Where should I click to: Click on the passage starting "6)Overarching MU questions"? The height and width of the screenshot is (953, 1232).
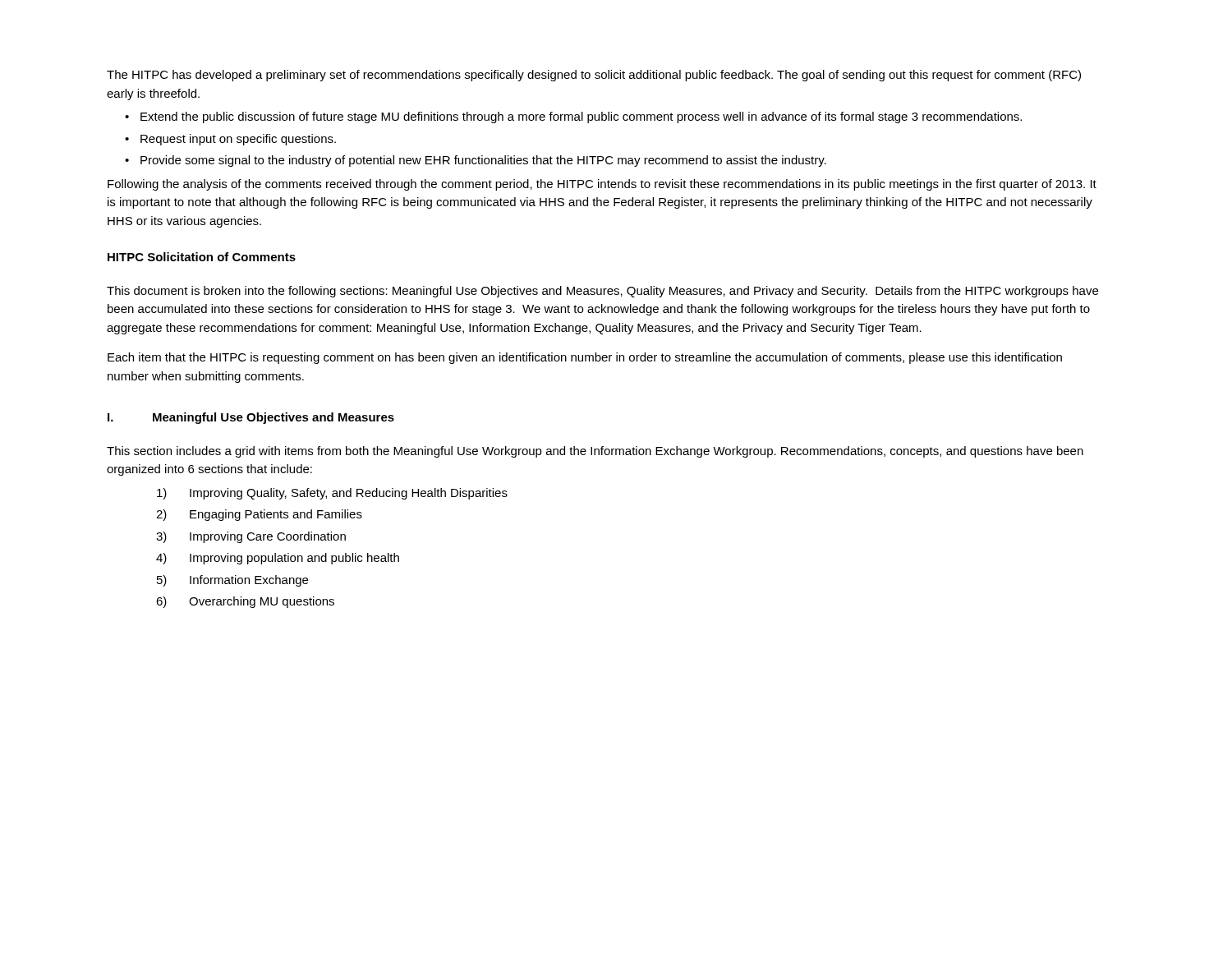point(245,602)
